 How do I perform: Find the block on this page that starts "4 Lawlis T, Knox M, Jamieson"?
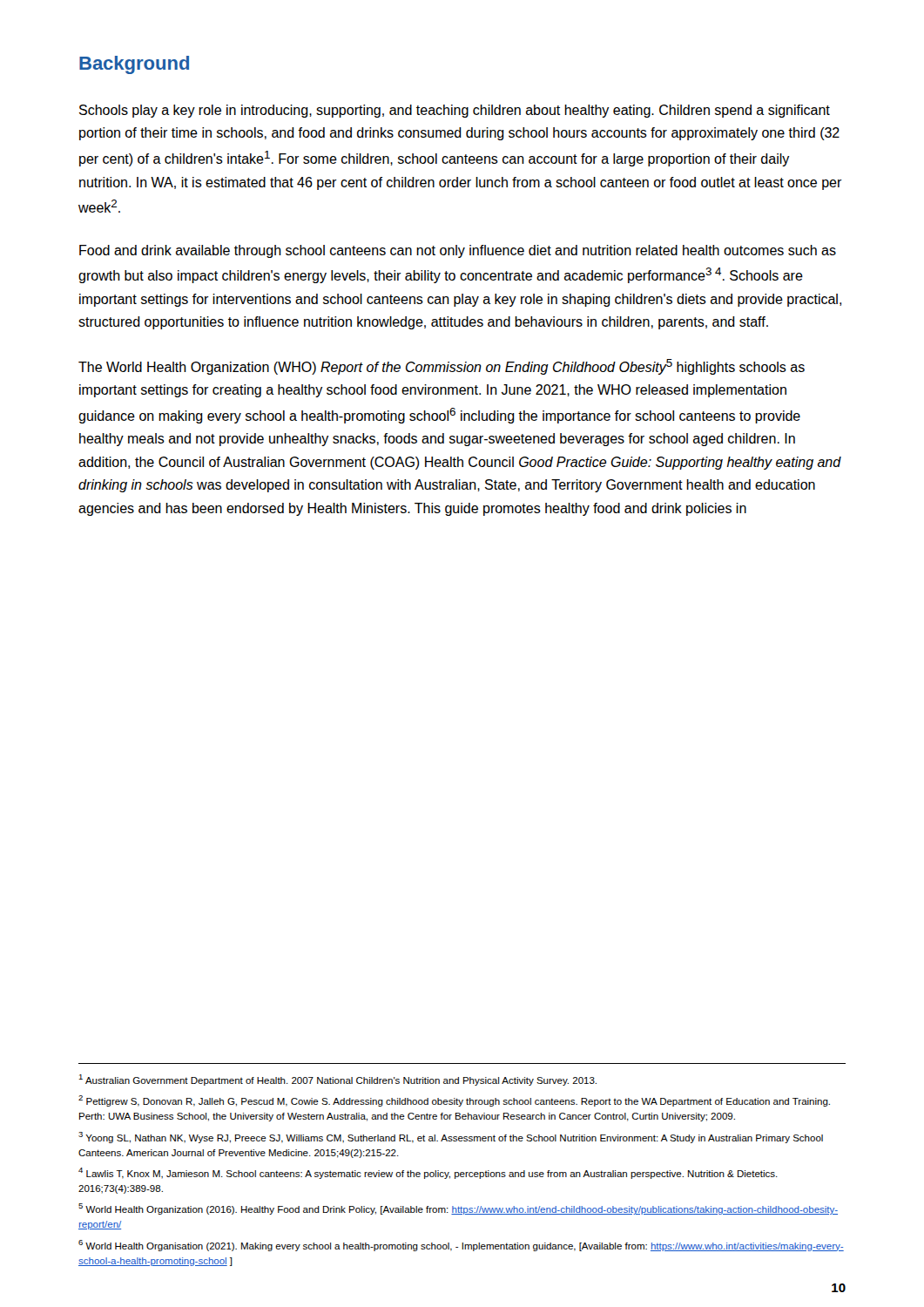coord(428,1179)
